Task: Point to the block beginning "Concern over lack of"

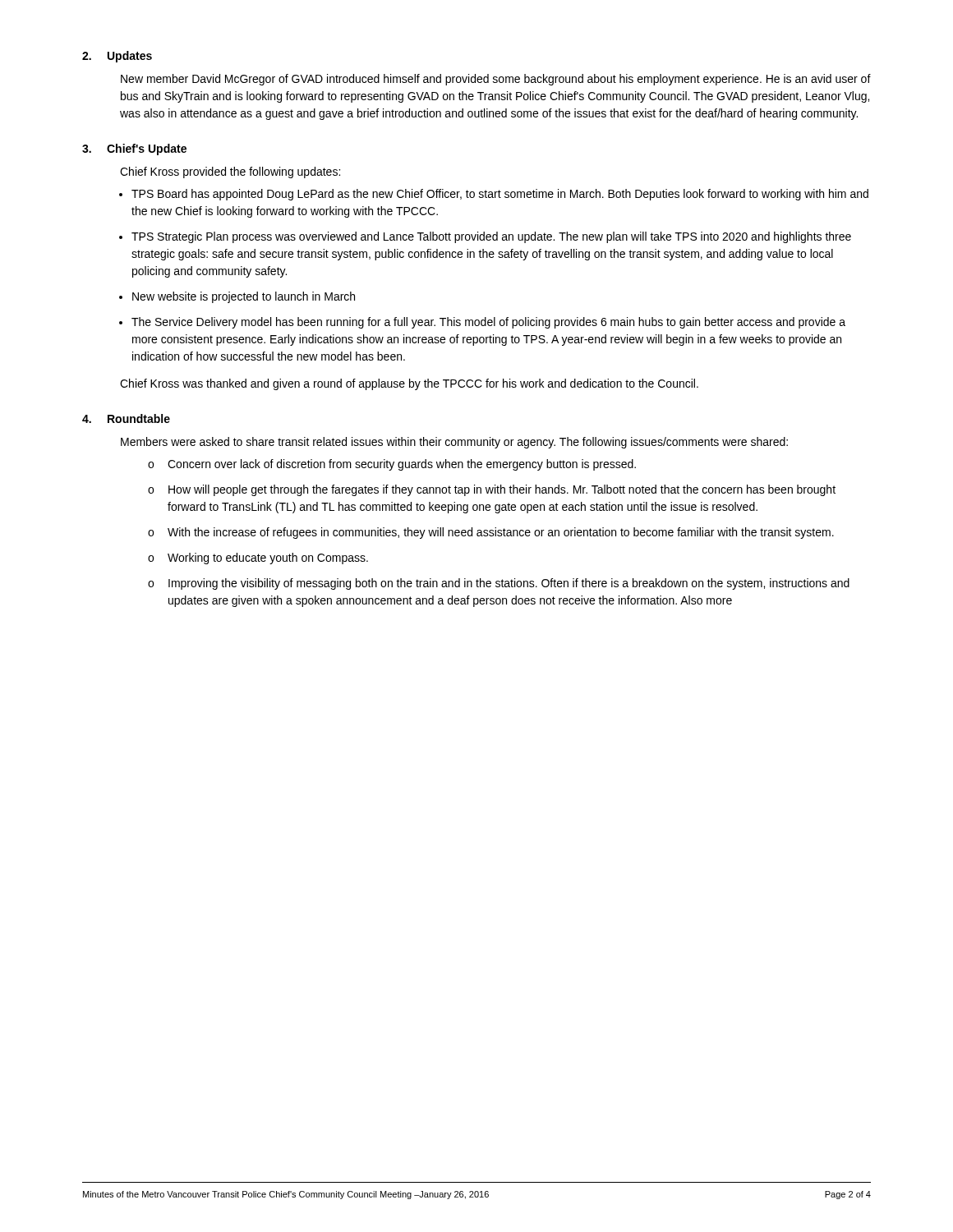Action: tap(402, 464)
